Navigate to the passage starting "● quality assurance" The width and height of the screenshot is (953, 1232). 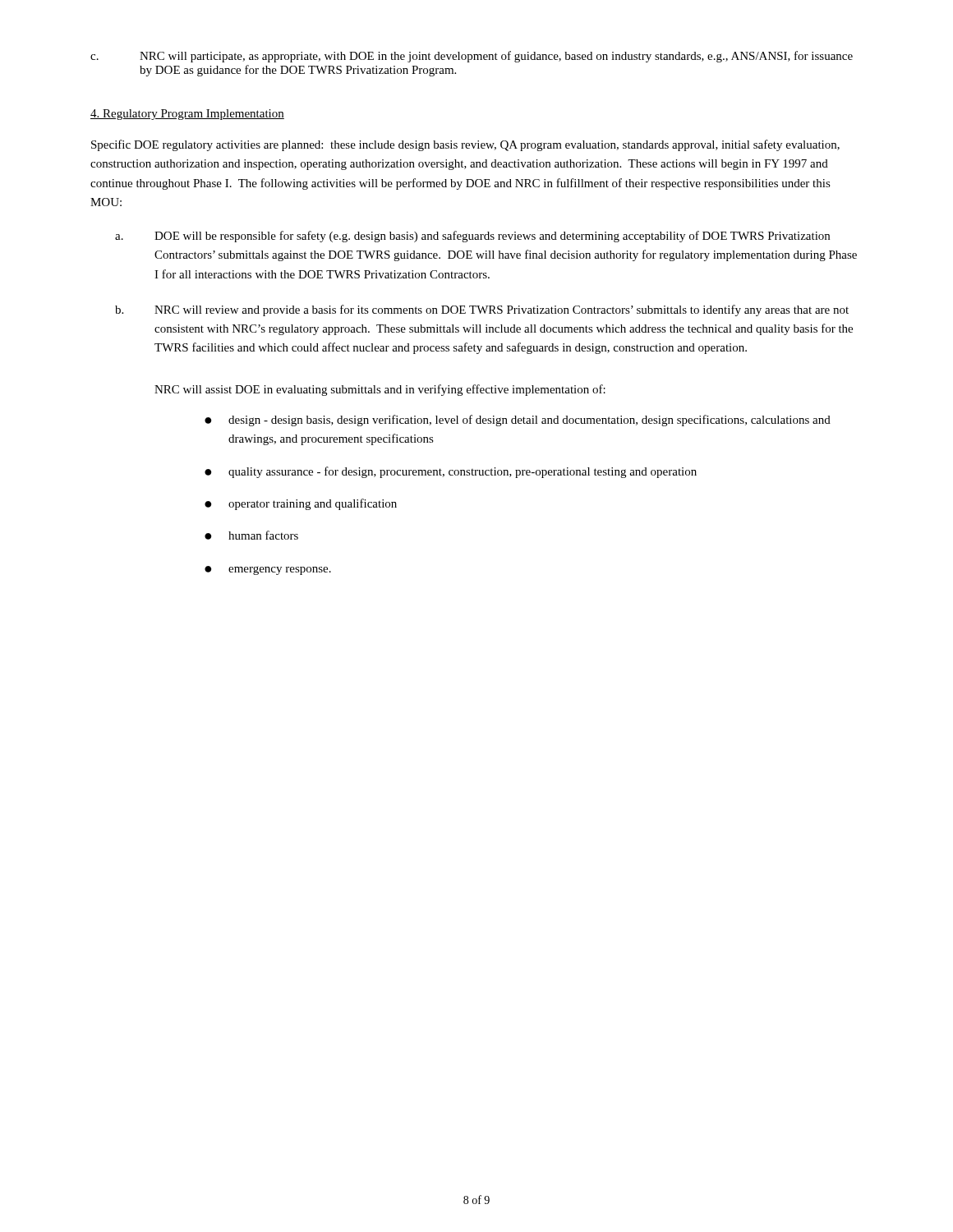(533, 472)
